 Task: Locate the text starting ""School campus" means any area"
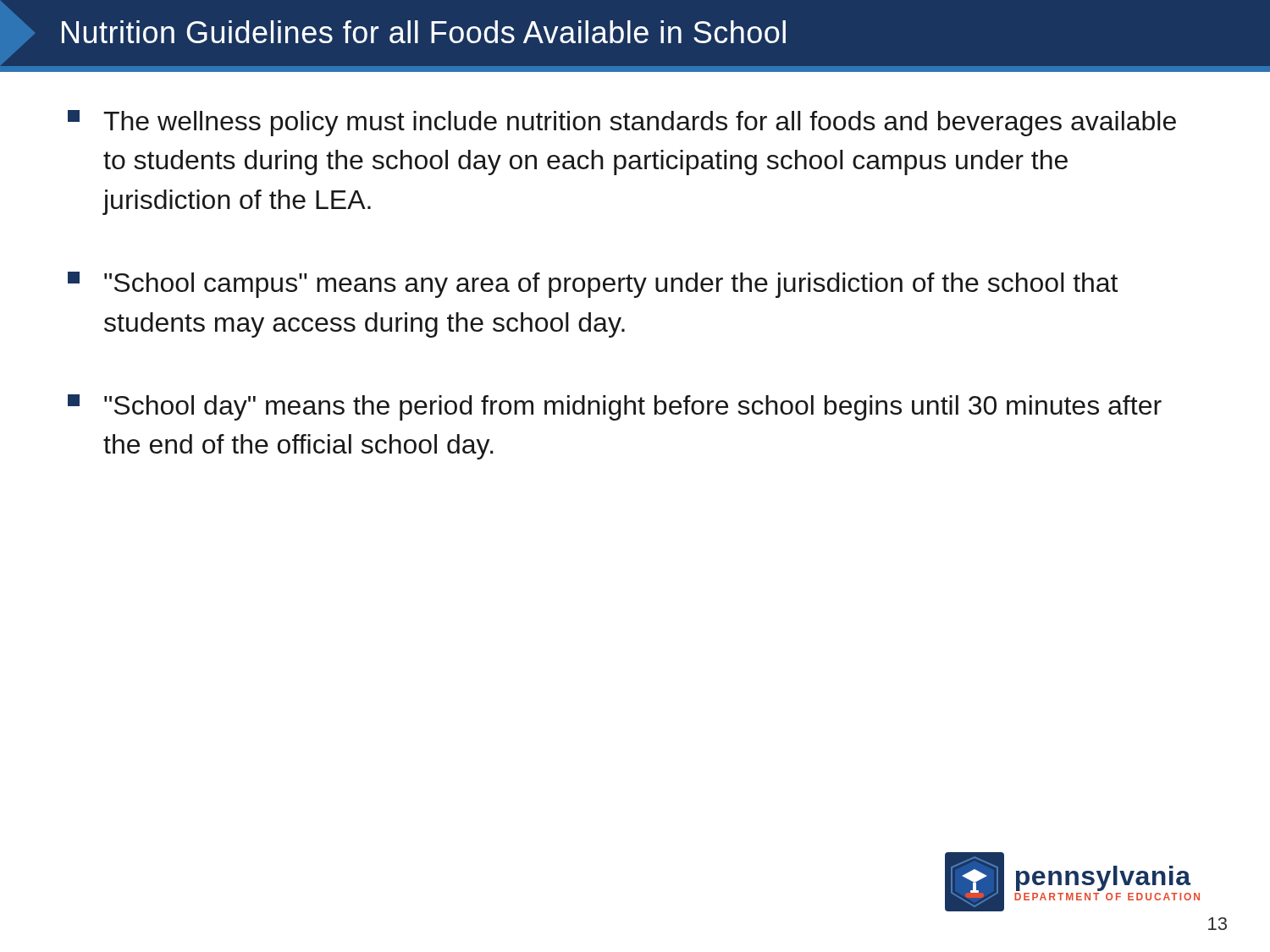[x=635, y=303]
